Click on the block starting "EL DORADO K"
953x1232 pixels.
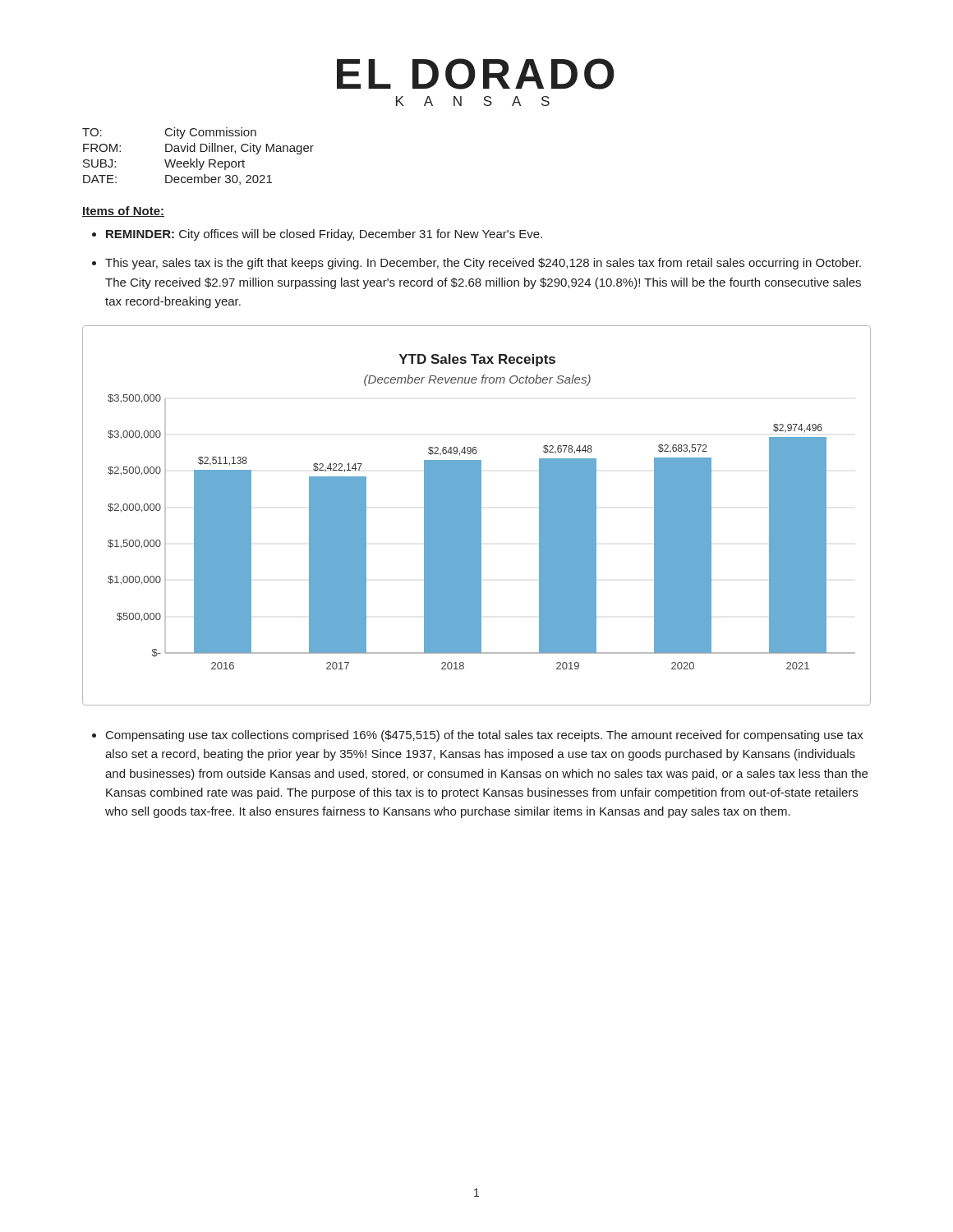pos(476,80)
